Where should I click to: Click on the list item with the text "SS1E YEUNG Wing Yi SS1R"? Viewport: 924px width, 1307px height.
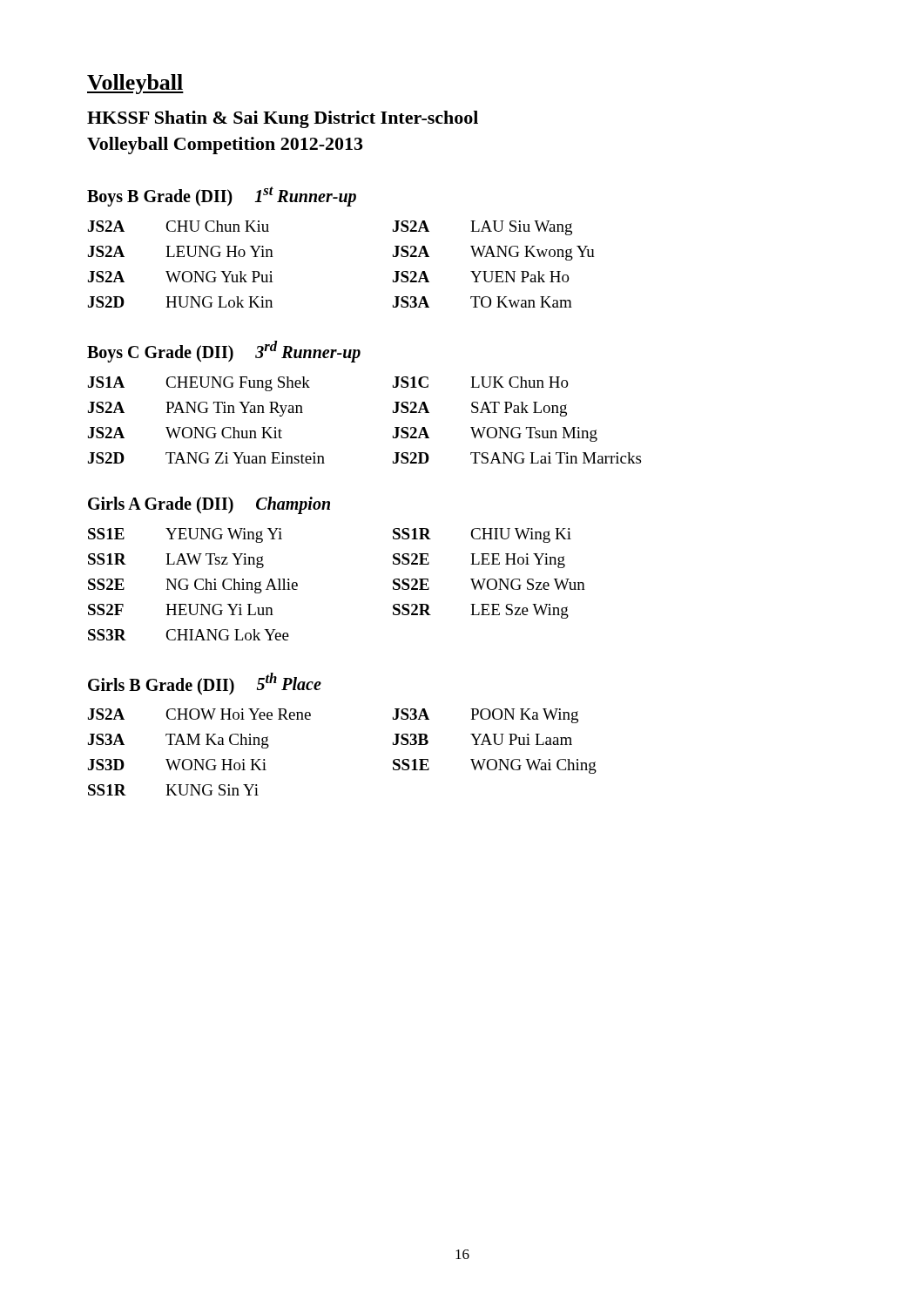[x=462, y=534]
